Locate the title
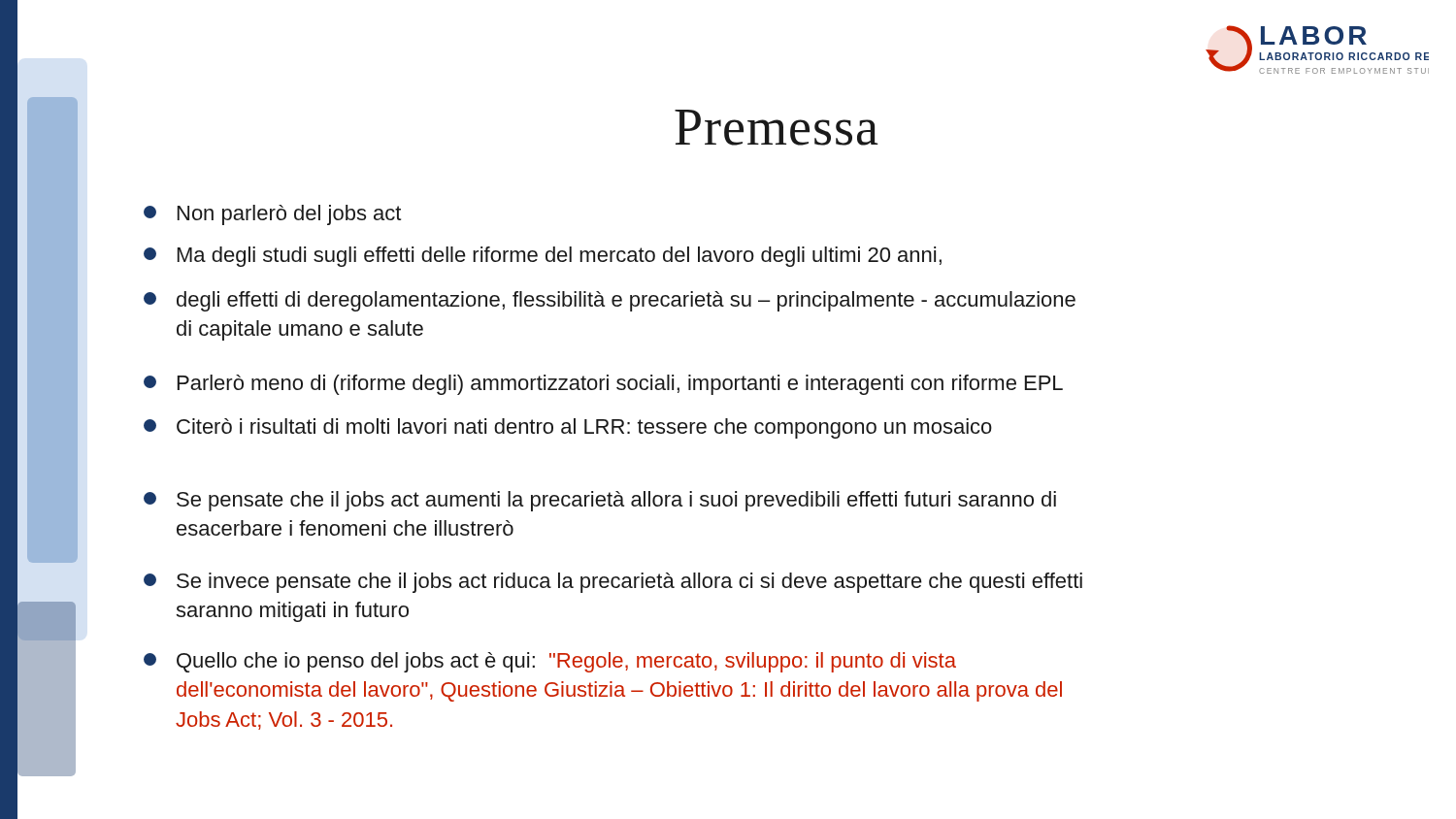The image size is (1456, 819). tap(777, 127)
